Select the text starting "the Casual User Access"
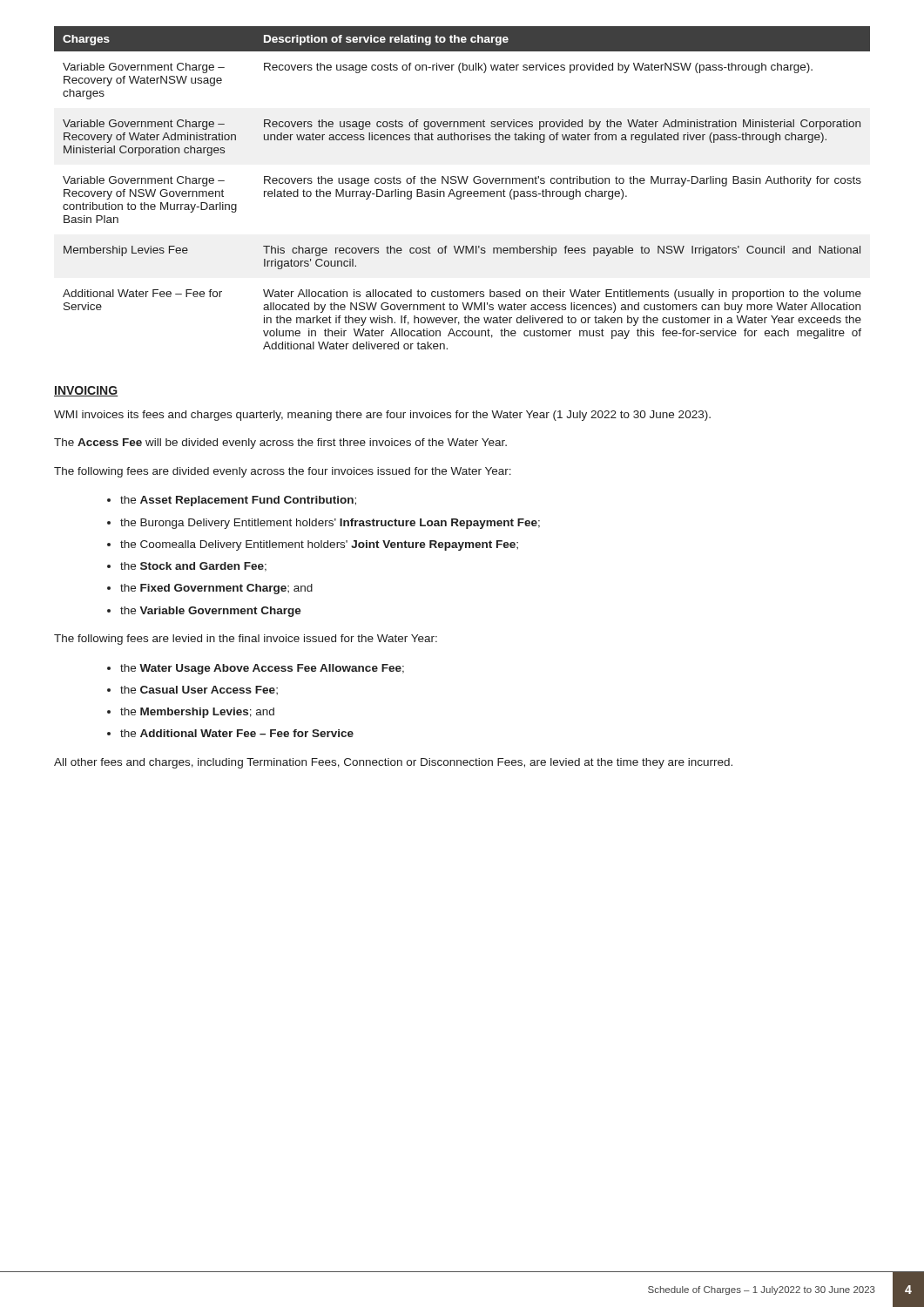The width and height of the screenshot is (924, 1307). [x=199, y=689]
